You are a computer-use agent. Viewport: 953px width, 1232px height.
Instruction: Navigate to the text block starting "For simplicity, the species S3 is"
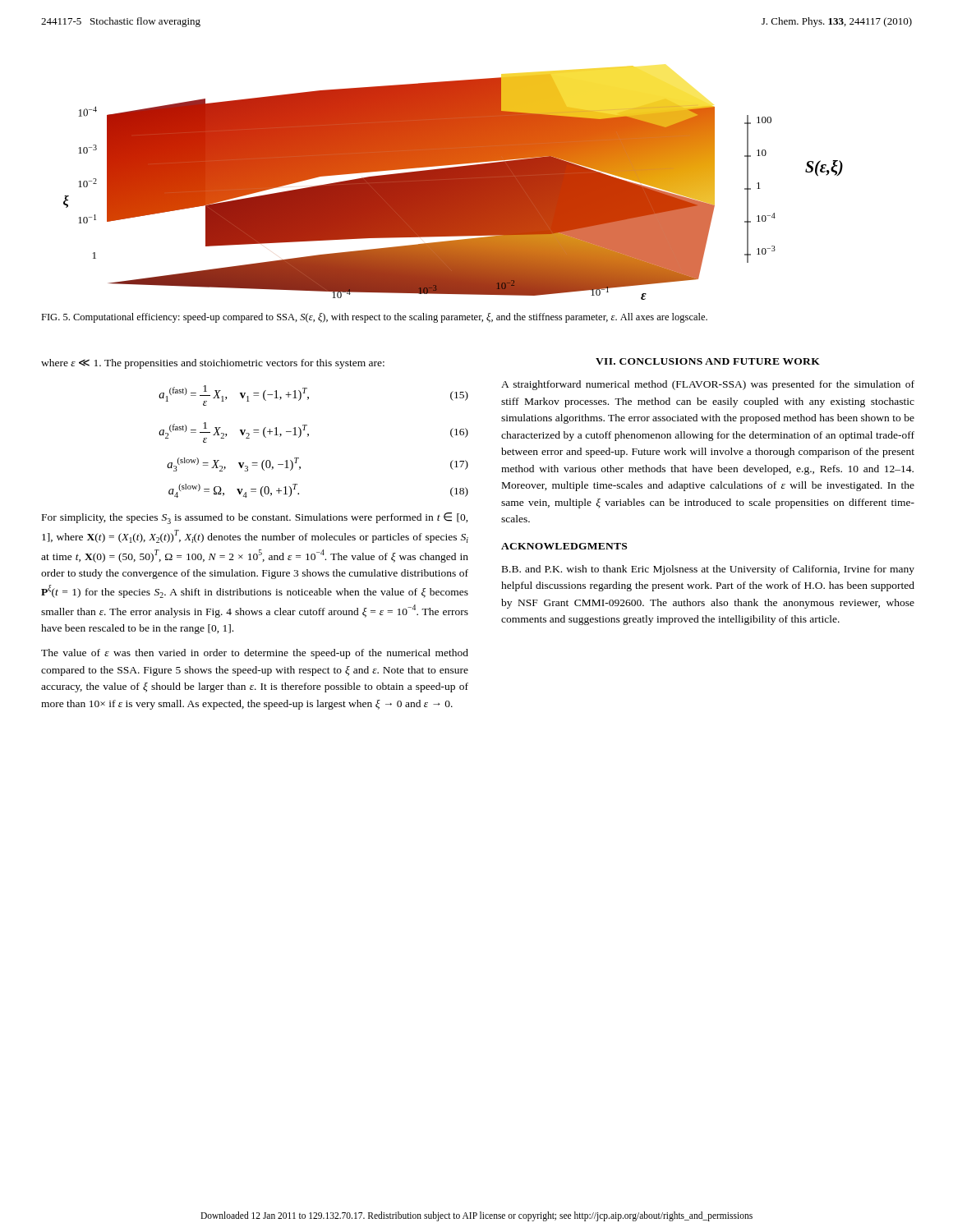255,572
